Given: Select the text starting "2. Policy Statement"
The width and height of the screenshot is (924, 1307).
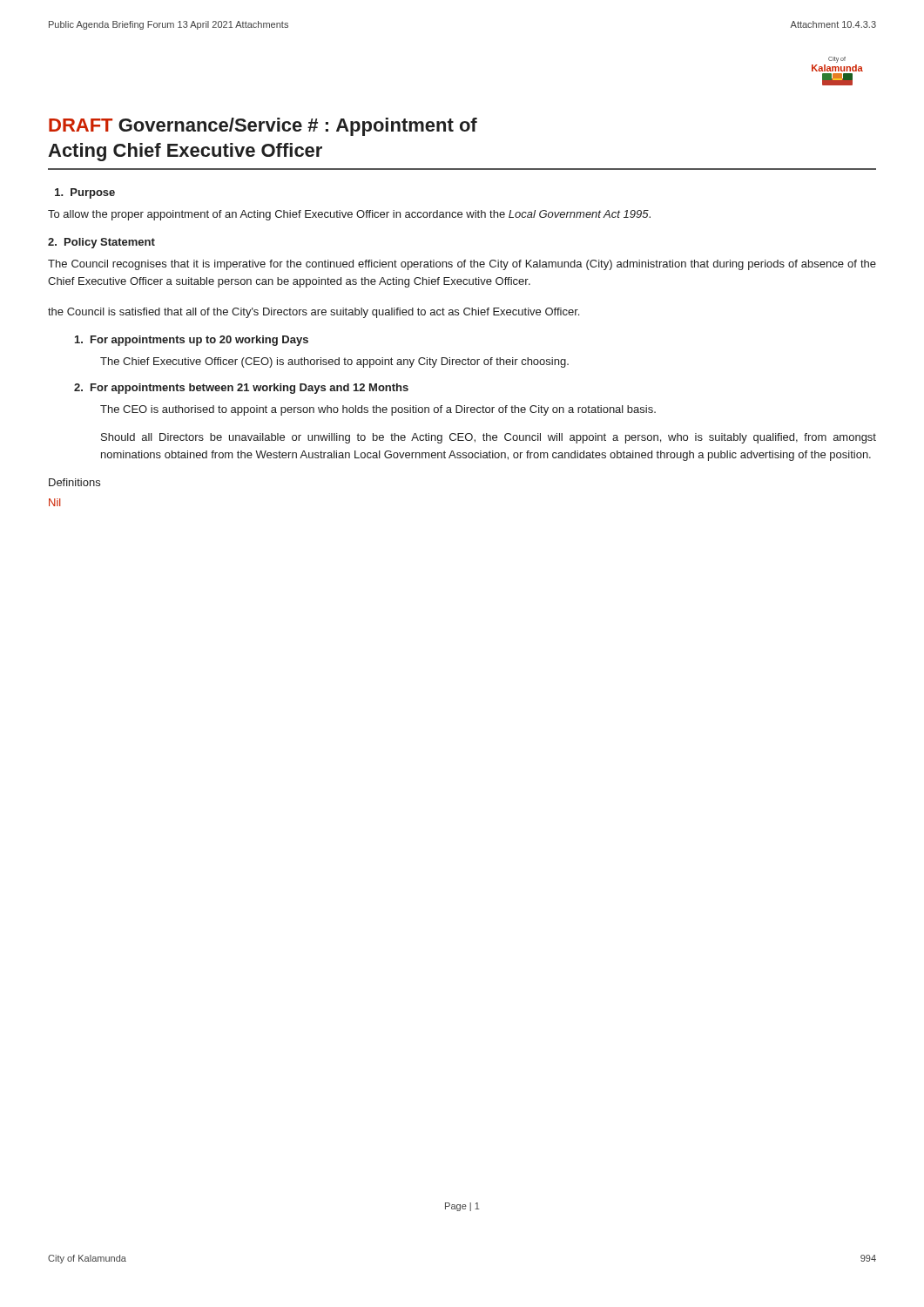Looking at the screenshot, I should coord(101,242).
